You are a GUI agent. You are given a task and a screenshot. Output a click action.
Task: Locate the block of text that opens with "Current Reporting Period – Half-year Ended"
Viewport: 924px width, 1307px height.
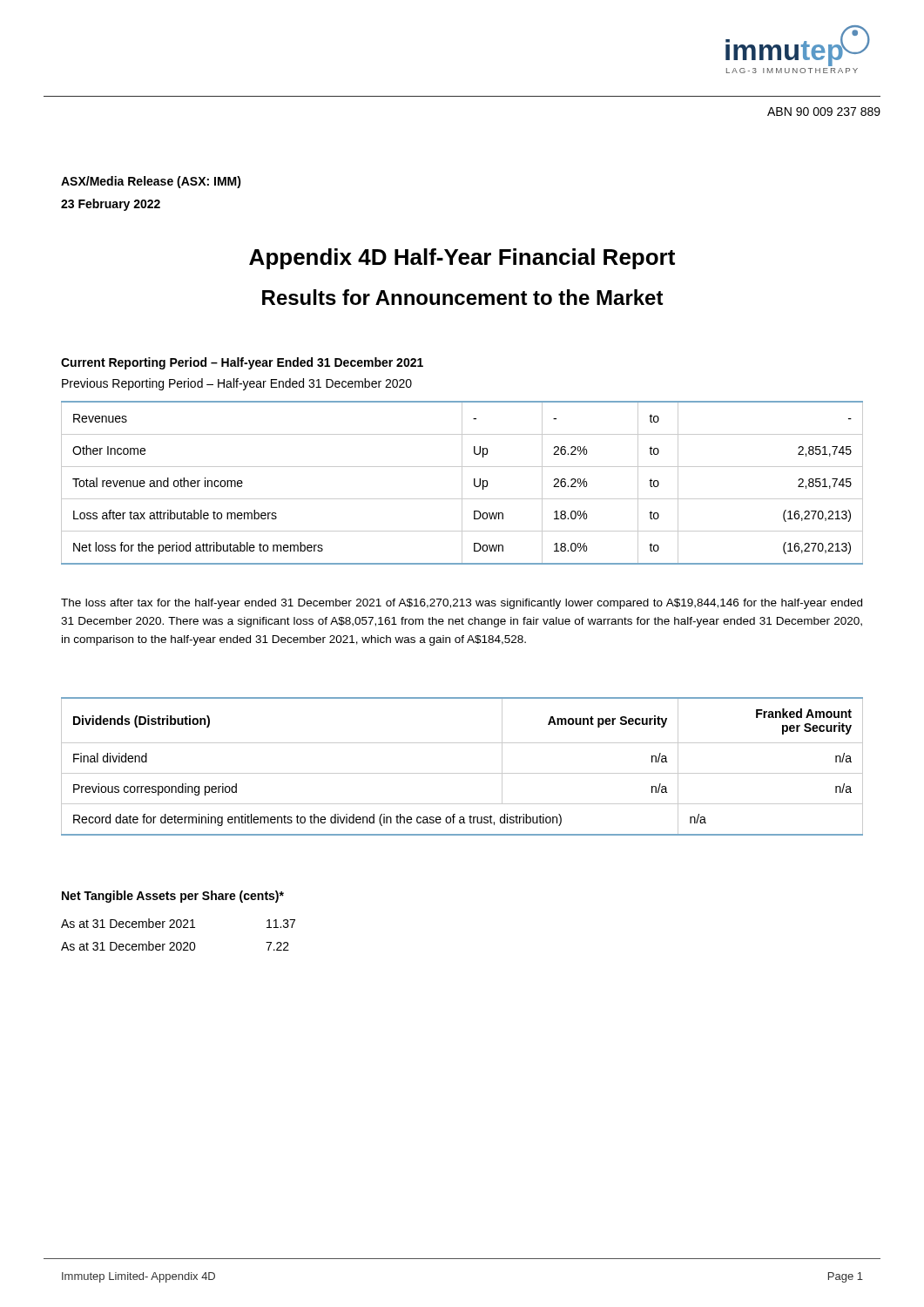click(242, 362)
